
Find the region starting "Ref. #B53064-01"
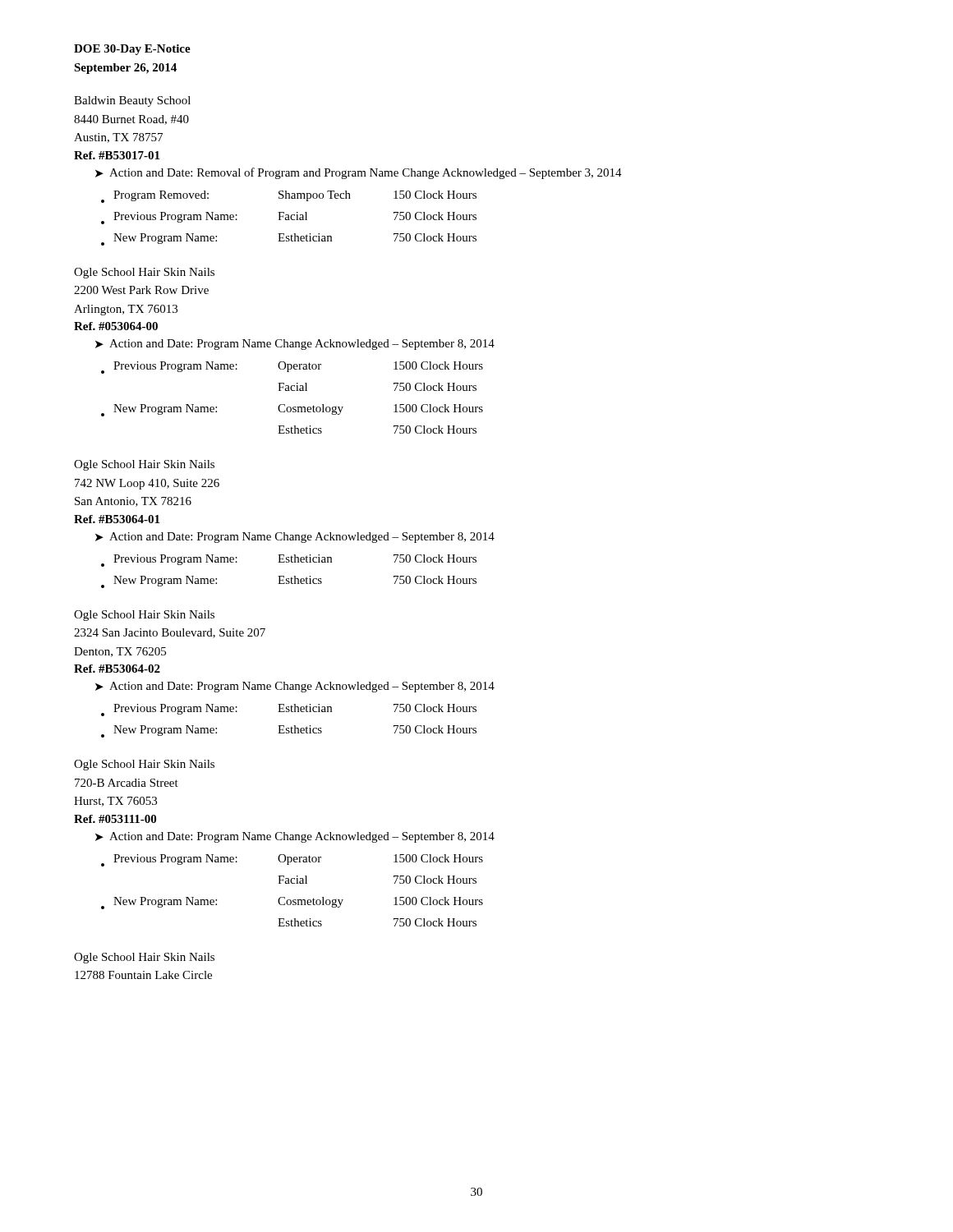tap(117, 519)
